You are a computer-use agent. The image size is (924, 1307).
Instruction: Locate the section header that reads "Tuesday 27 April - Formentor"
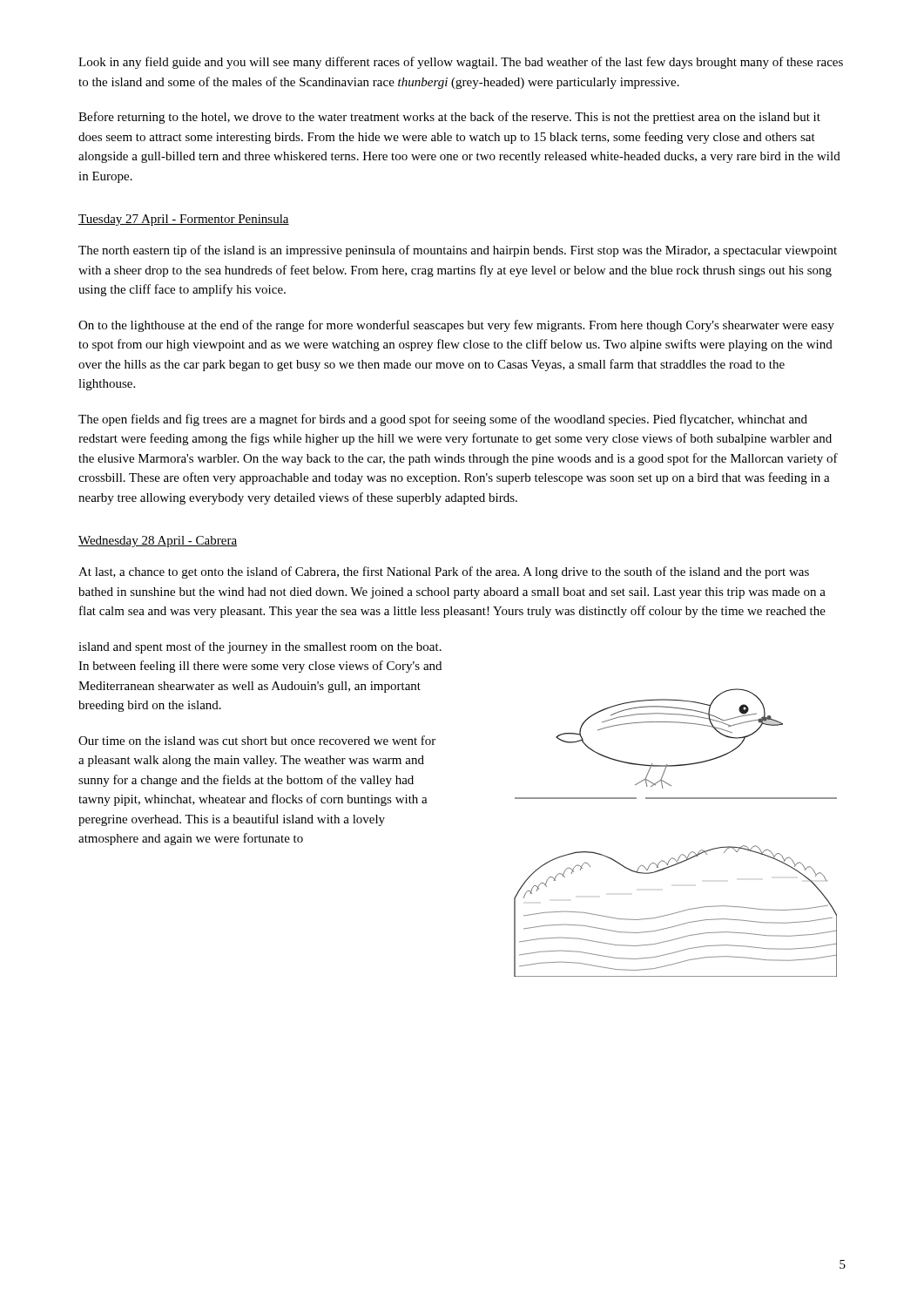[x=184, y=219]
